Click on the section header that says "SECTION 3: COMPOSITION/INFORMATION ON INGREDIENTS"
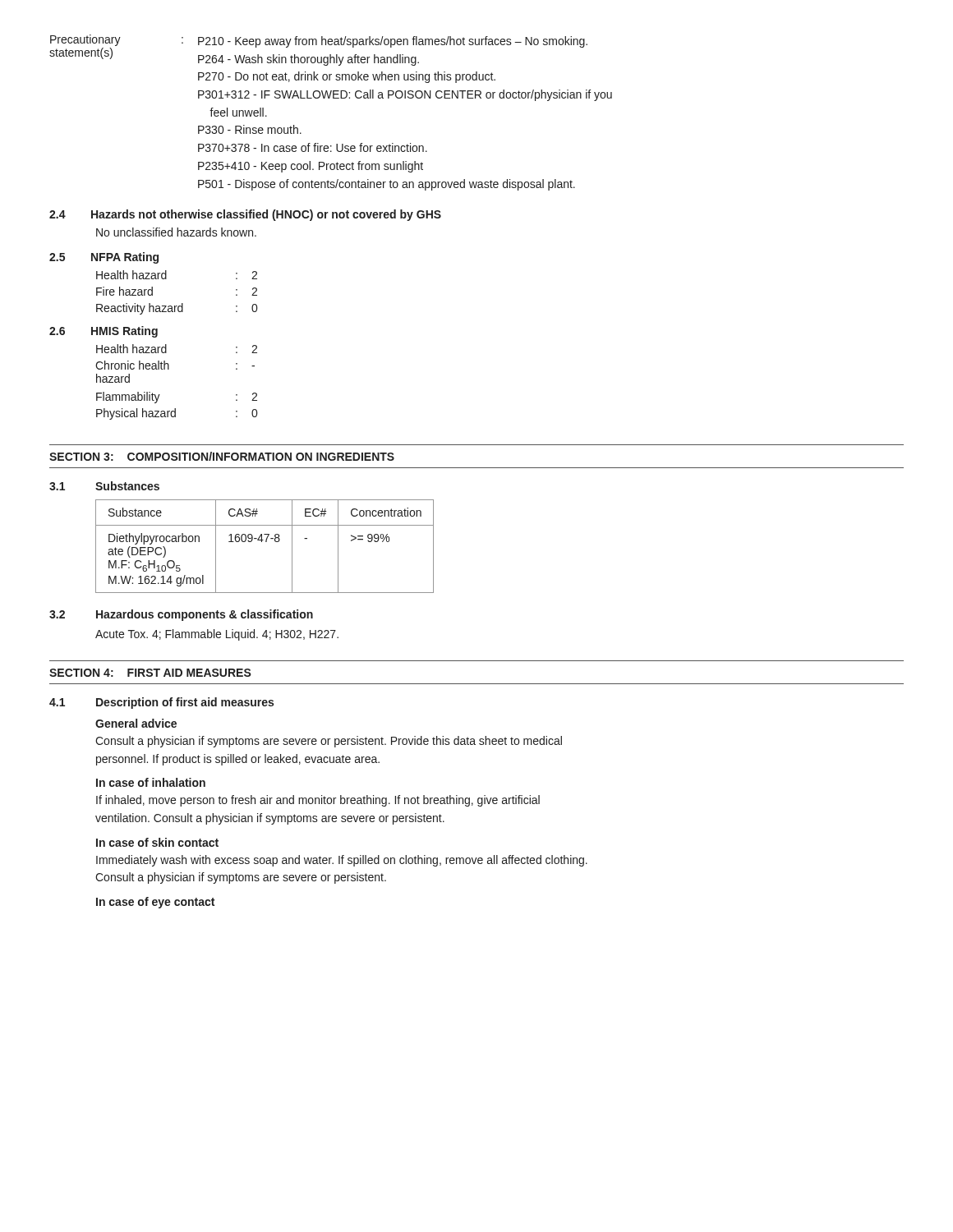Image resolution: width=953 pixels, height=1232 pixels. click(222, 457)
